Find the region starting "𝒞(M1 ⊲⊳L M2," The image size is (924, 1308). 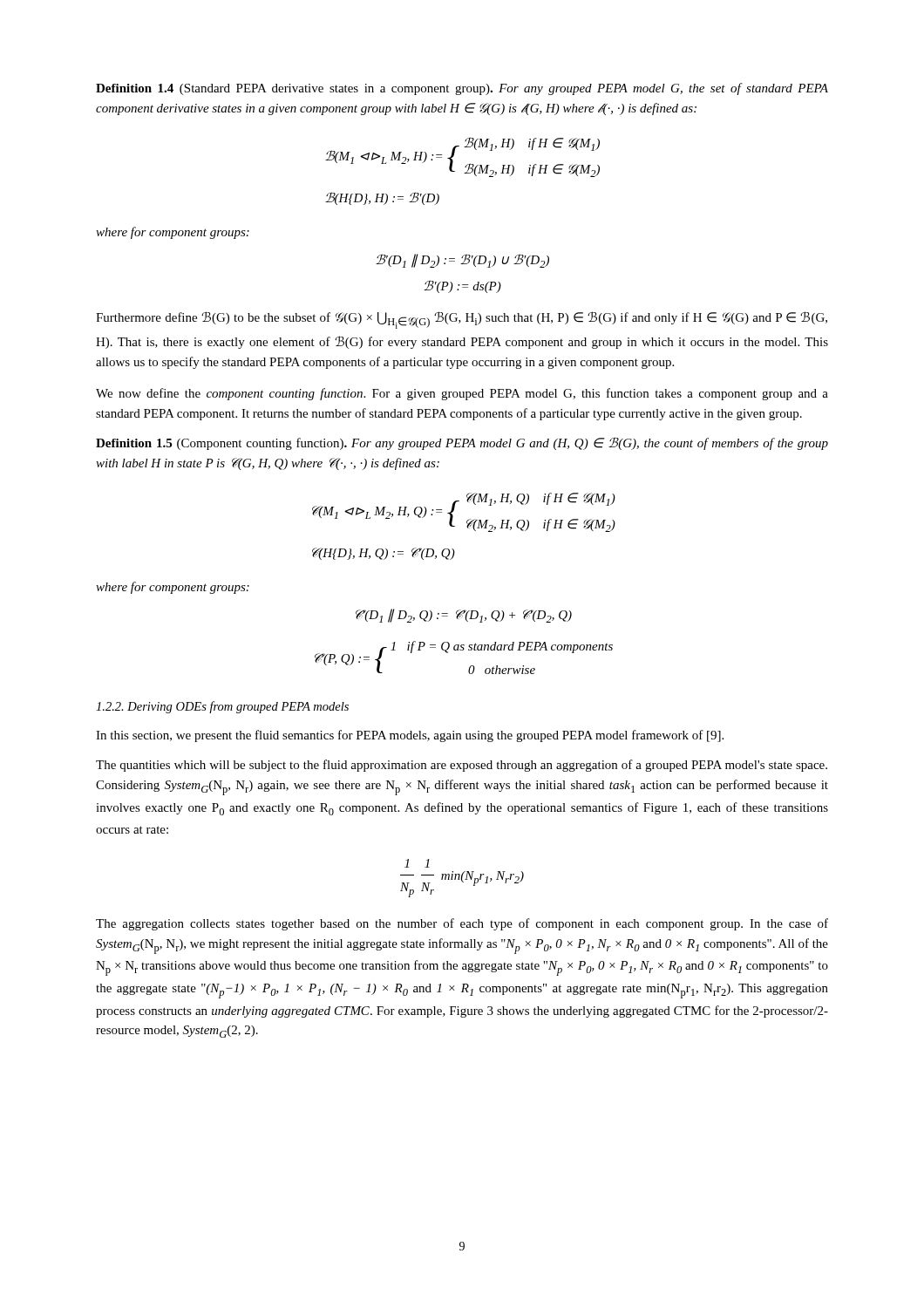pyautogui.click(x=462, y=525)
